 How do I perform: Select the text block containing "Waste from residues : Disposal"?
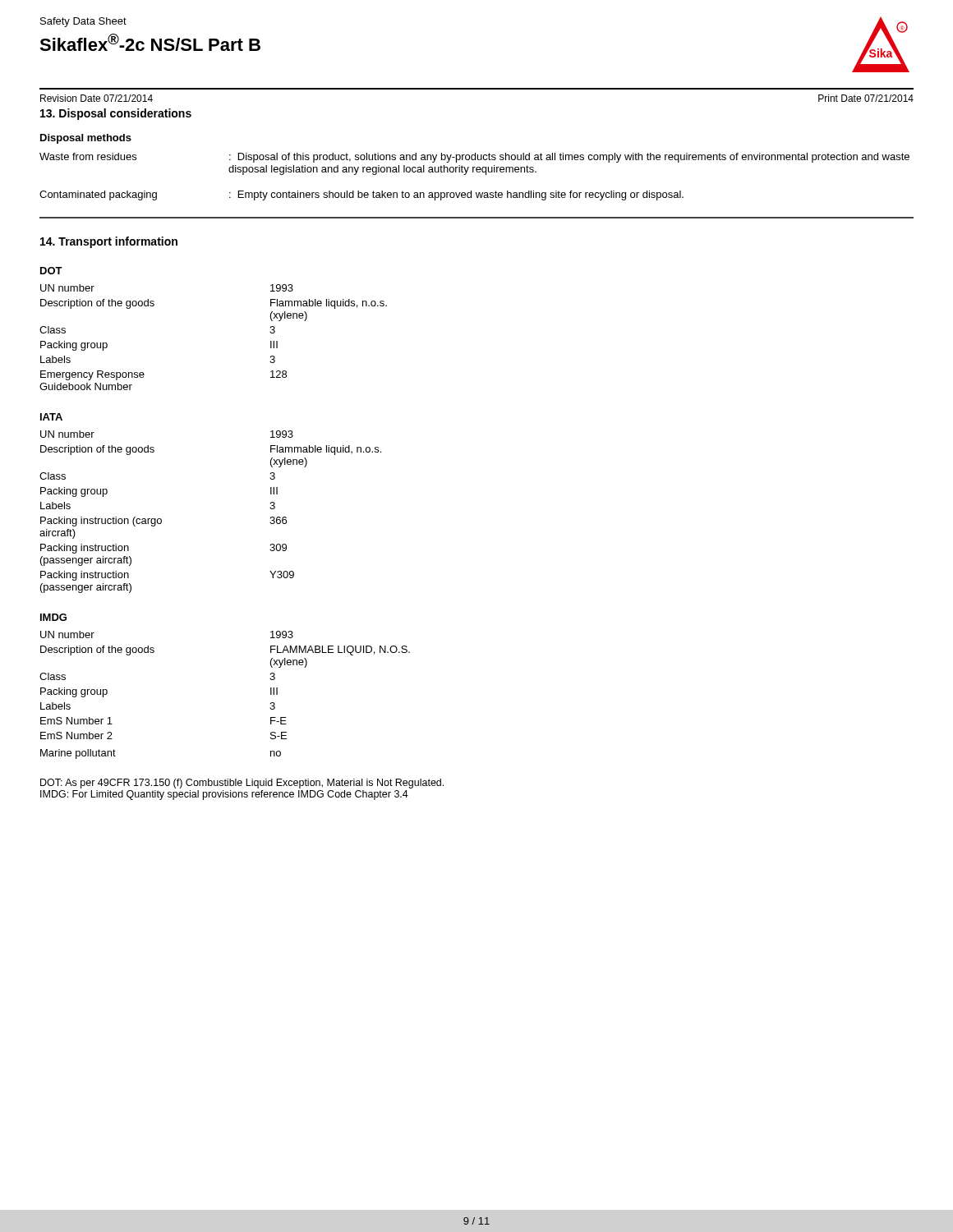click(x=476, y=163)
